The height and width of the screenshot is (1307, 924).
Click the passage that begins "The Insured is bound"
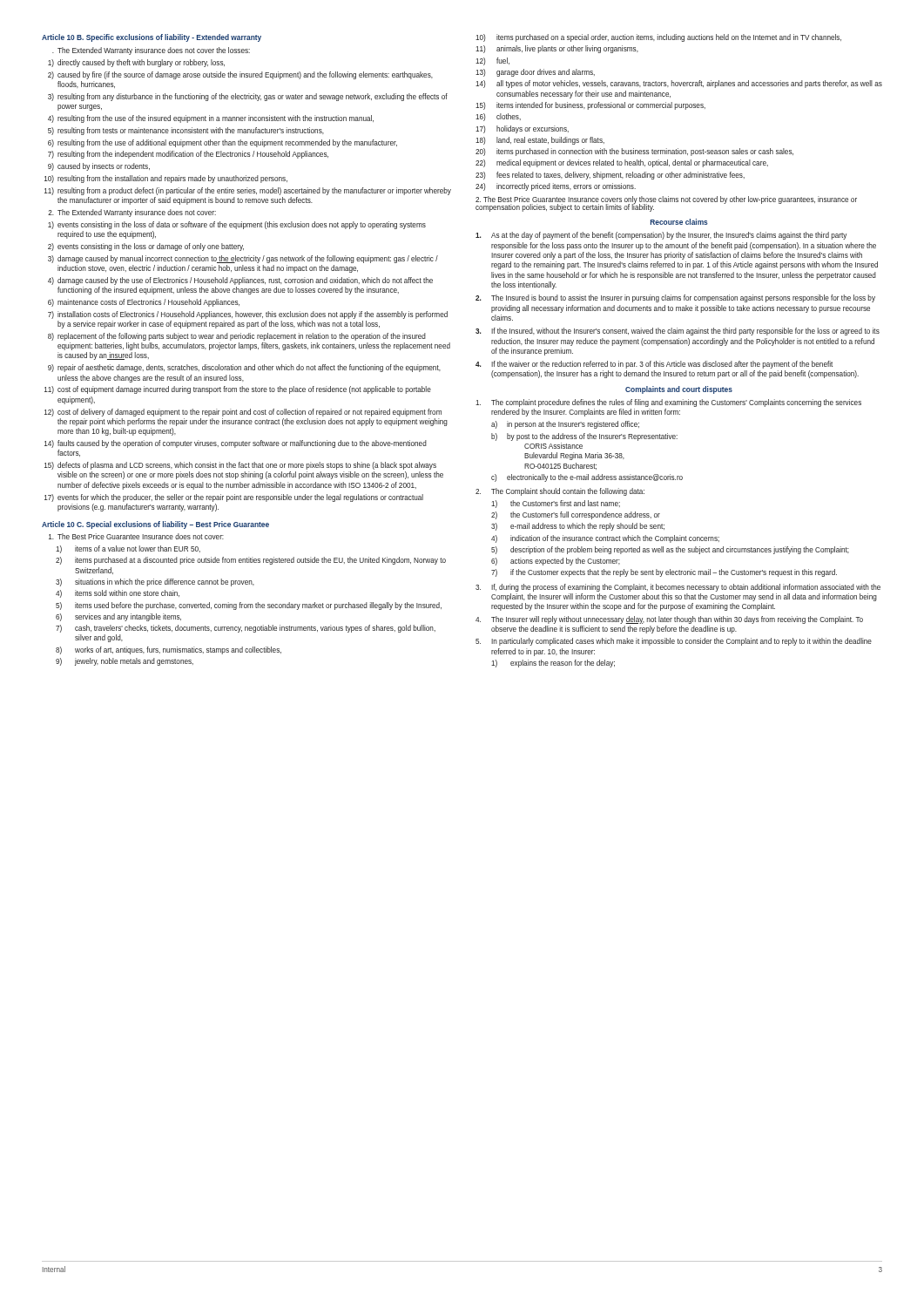(679, 309)
